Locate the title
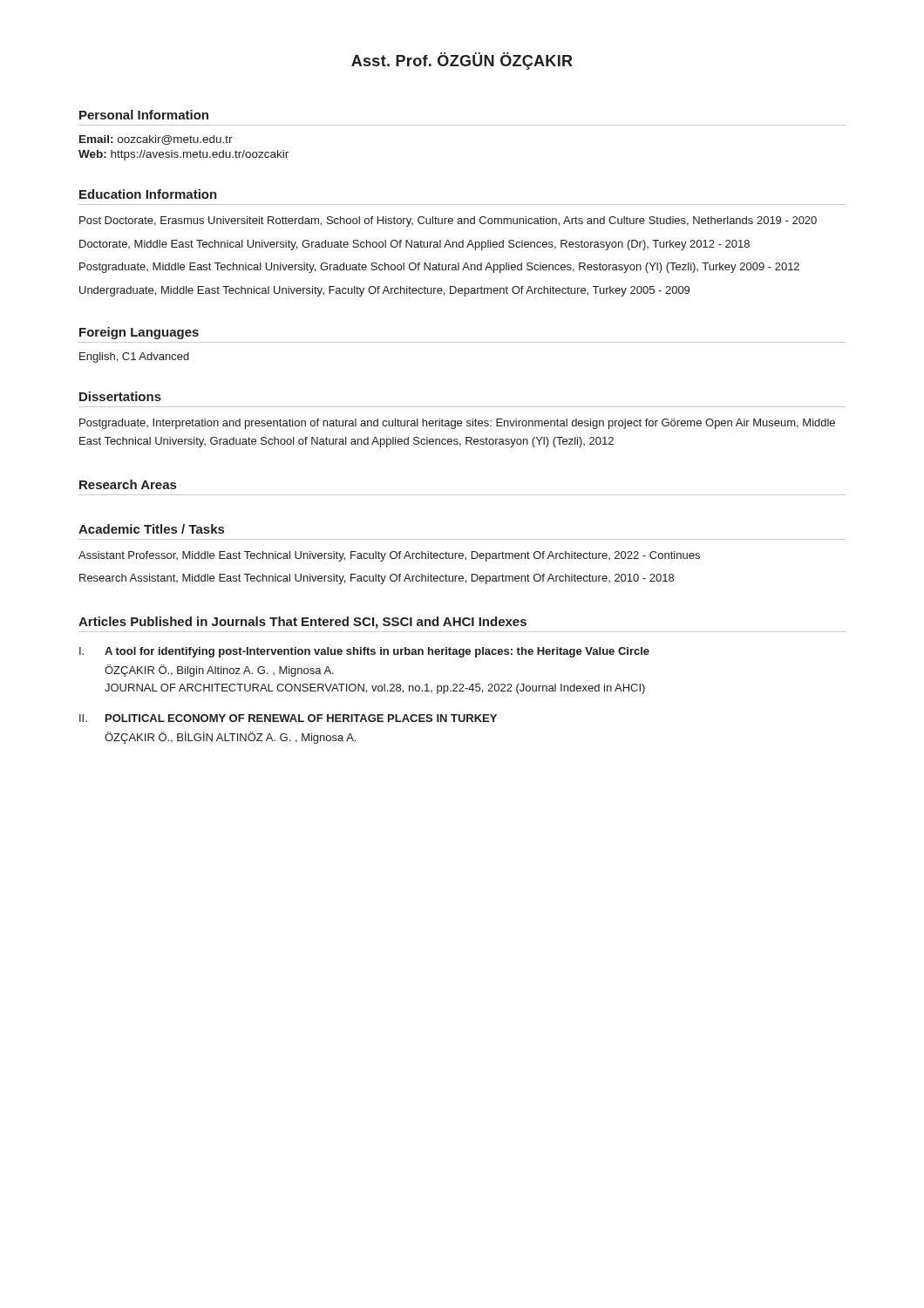 click(x=462, y=61)
